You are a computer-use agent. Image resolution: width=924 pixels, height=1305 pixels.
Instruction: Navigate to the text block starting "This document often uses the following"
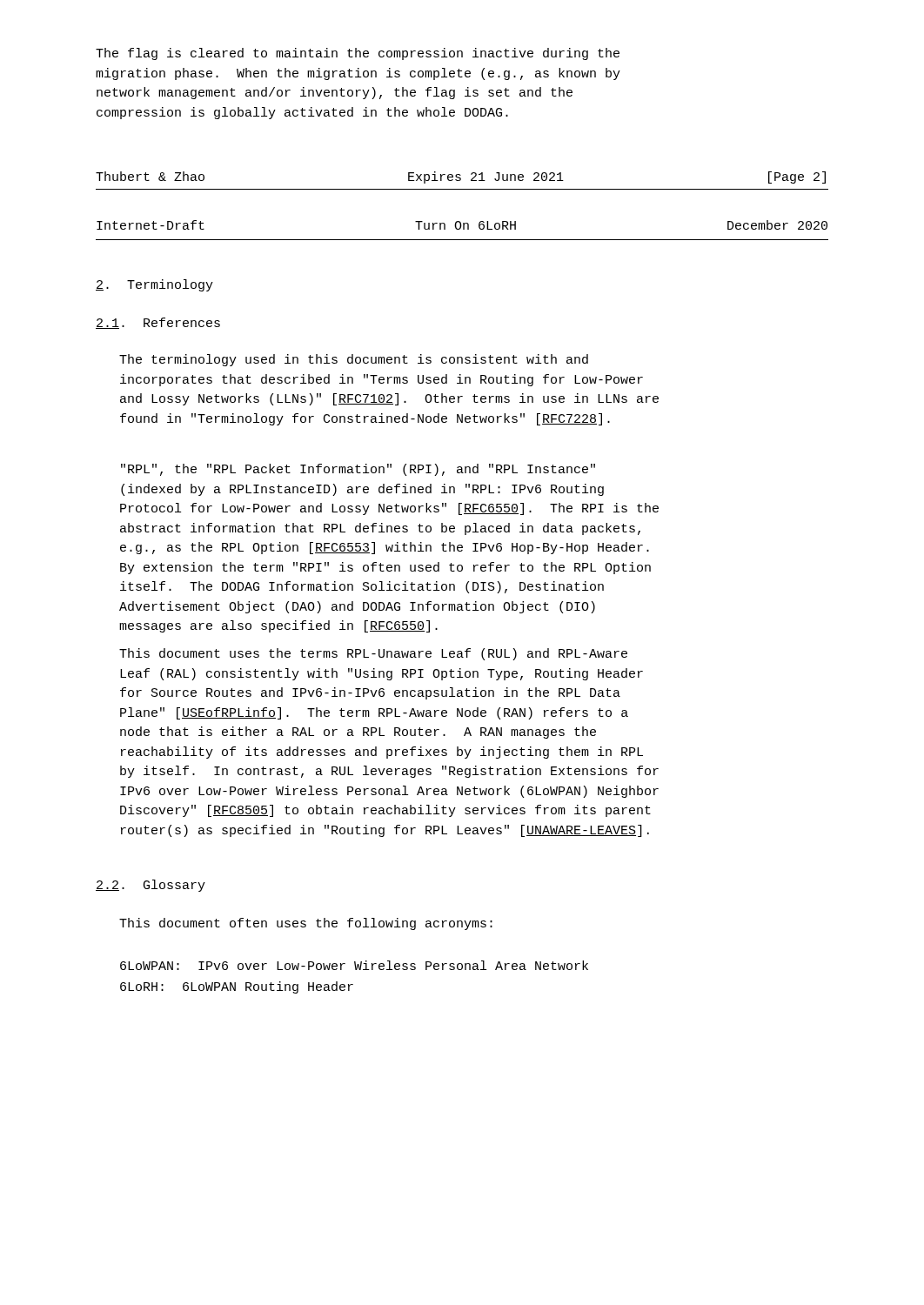pos(295,924)
